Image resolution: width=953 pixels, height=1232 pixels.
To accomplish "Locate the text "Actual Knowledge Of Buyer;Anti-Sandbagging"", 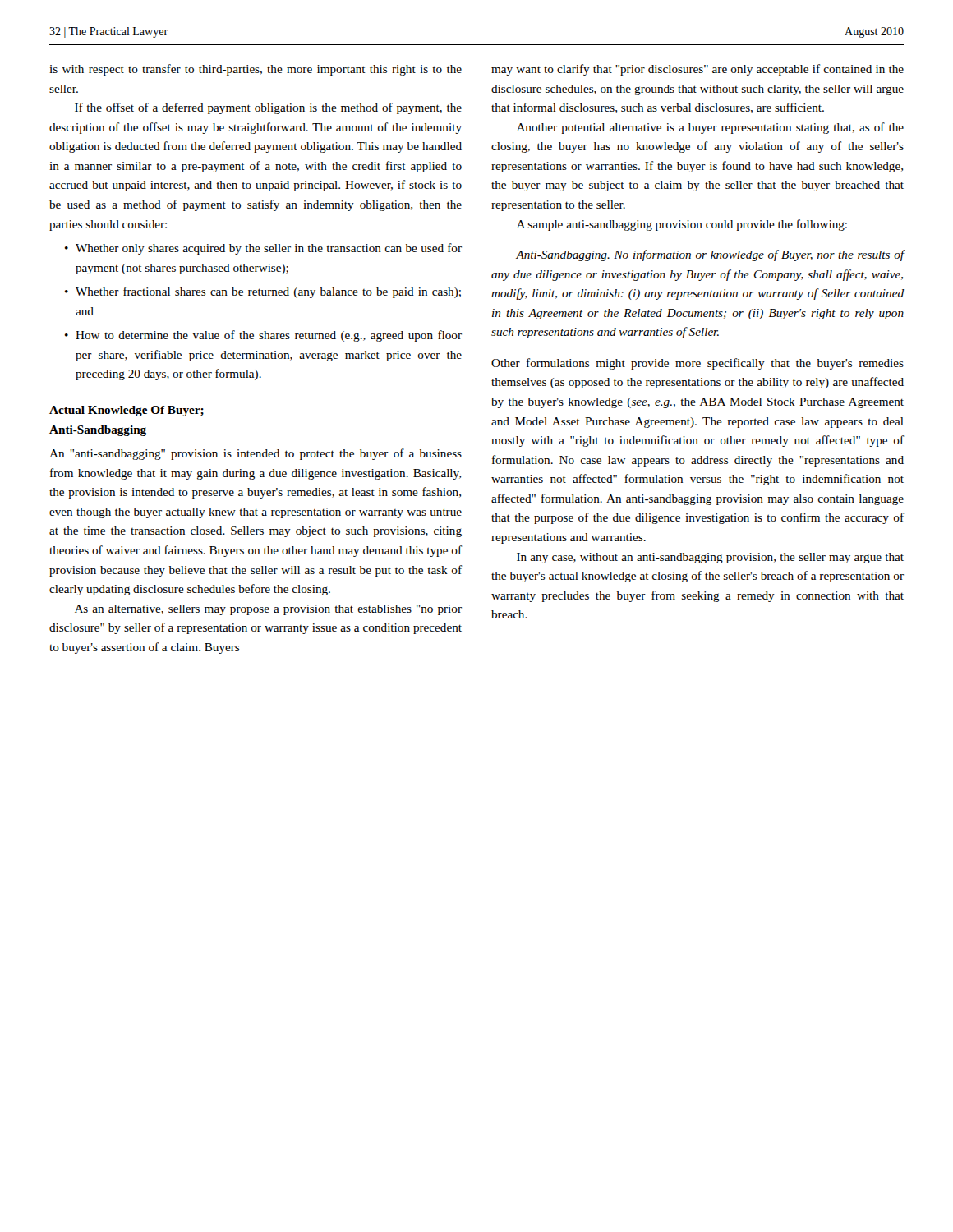I will pyautogui.click(x=127, y=411).
